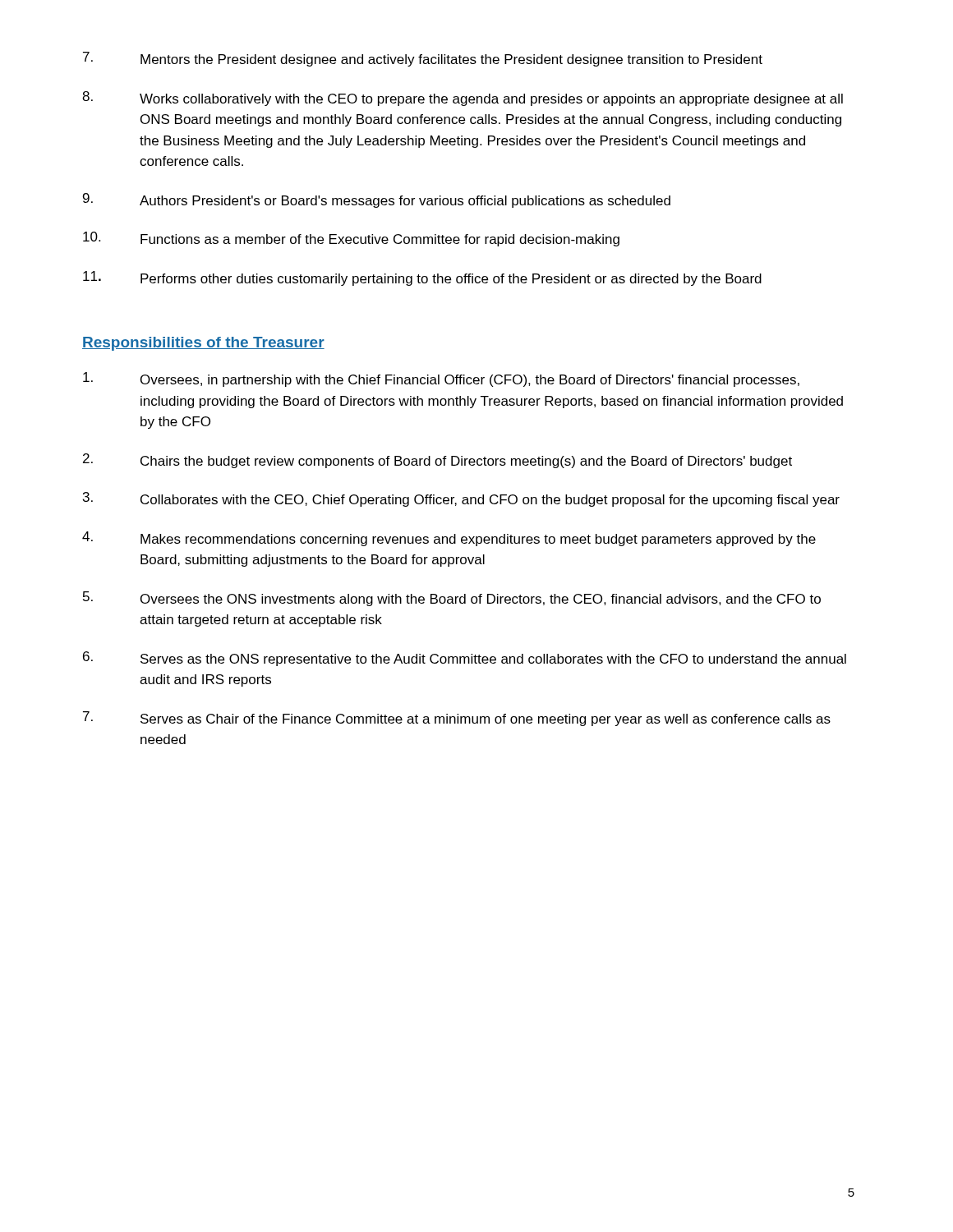Where is the passage that starts "2. Chairs the budget review components"?

468,461
